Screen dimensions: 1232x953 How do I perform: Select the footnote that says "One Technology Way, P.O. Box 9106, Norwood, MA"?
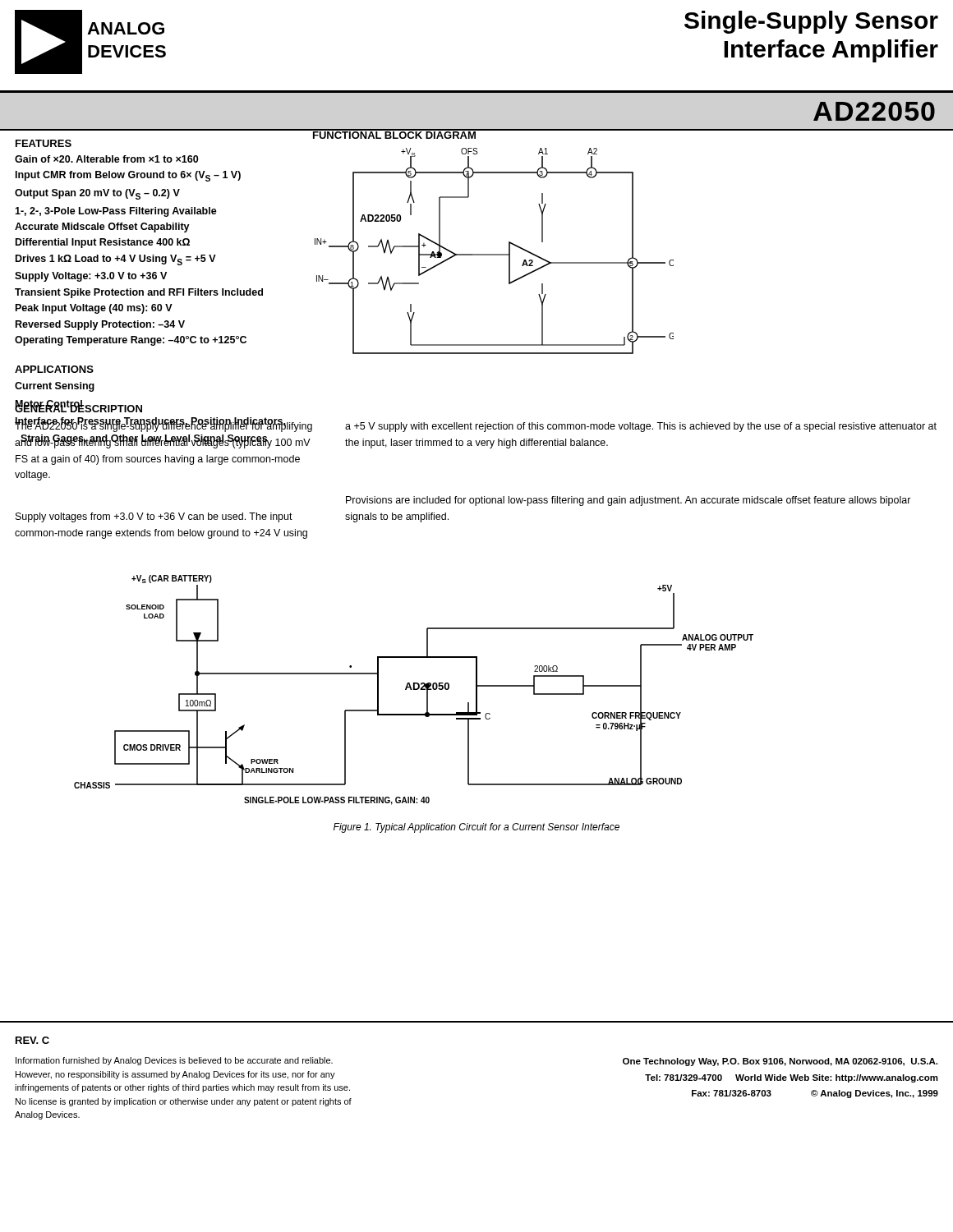coord(780,1077)
